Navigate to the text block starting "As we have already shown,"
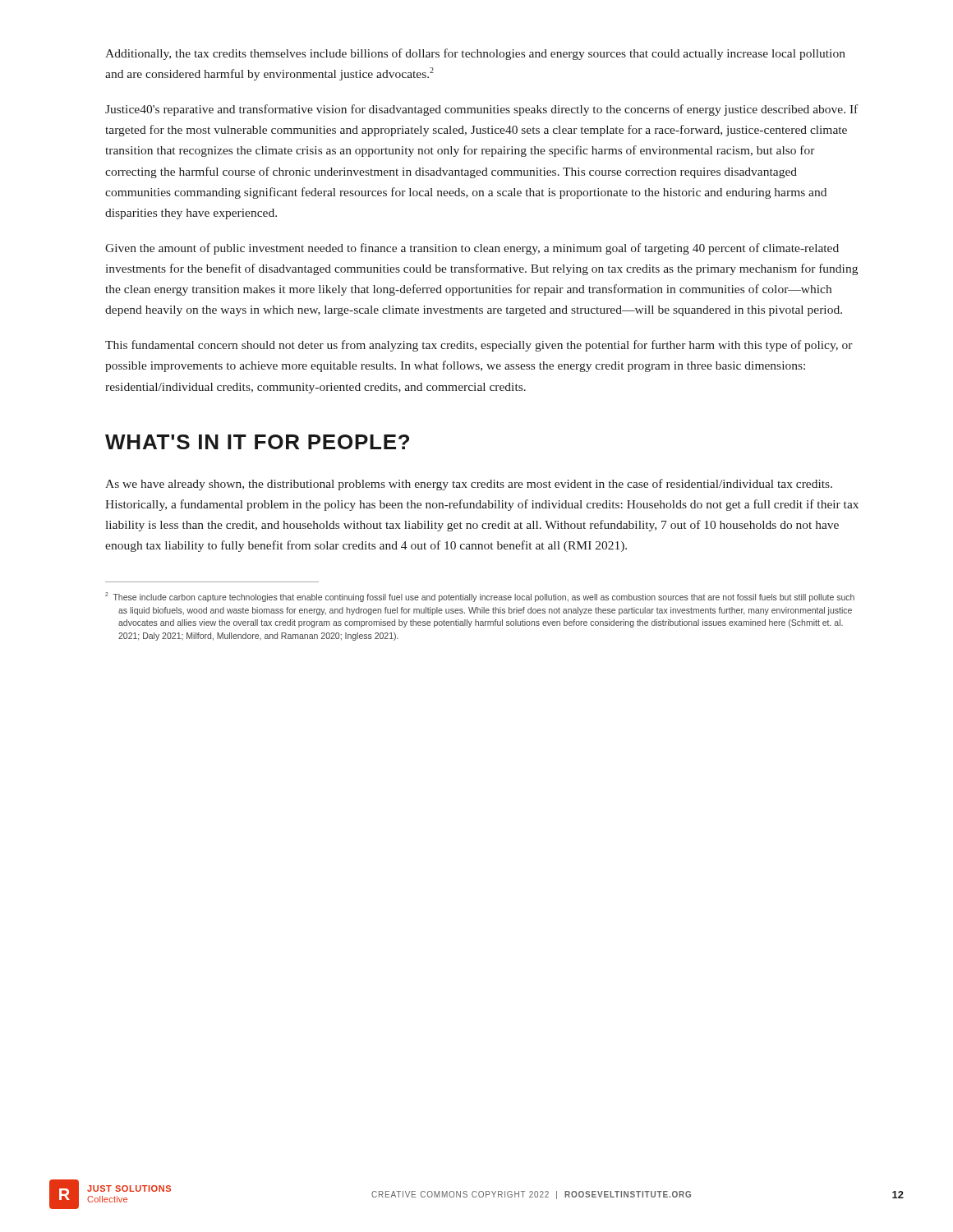The width and height of the screenshot is (953, 1232). tap(485, 514)
